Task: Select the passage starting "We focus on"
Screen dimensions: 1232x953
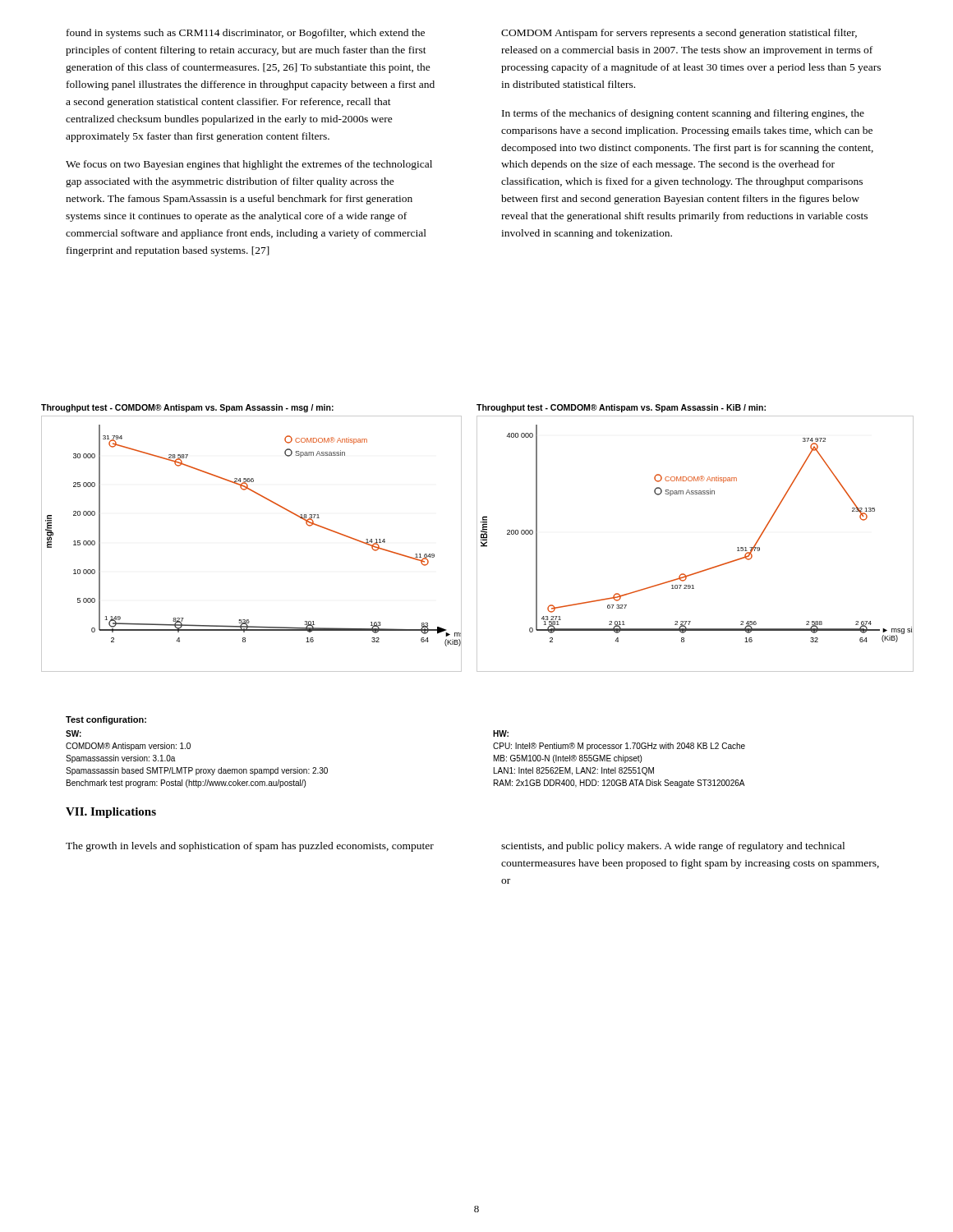Action: 249,207
